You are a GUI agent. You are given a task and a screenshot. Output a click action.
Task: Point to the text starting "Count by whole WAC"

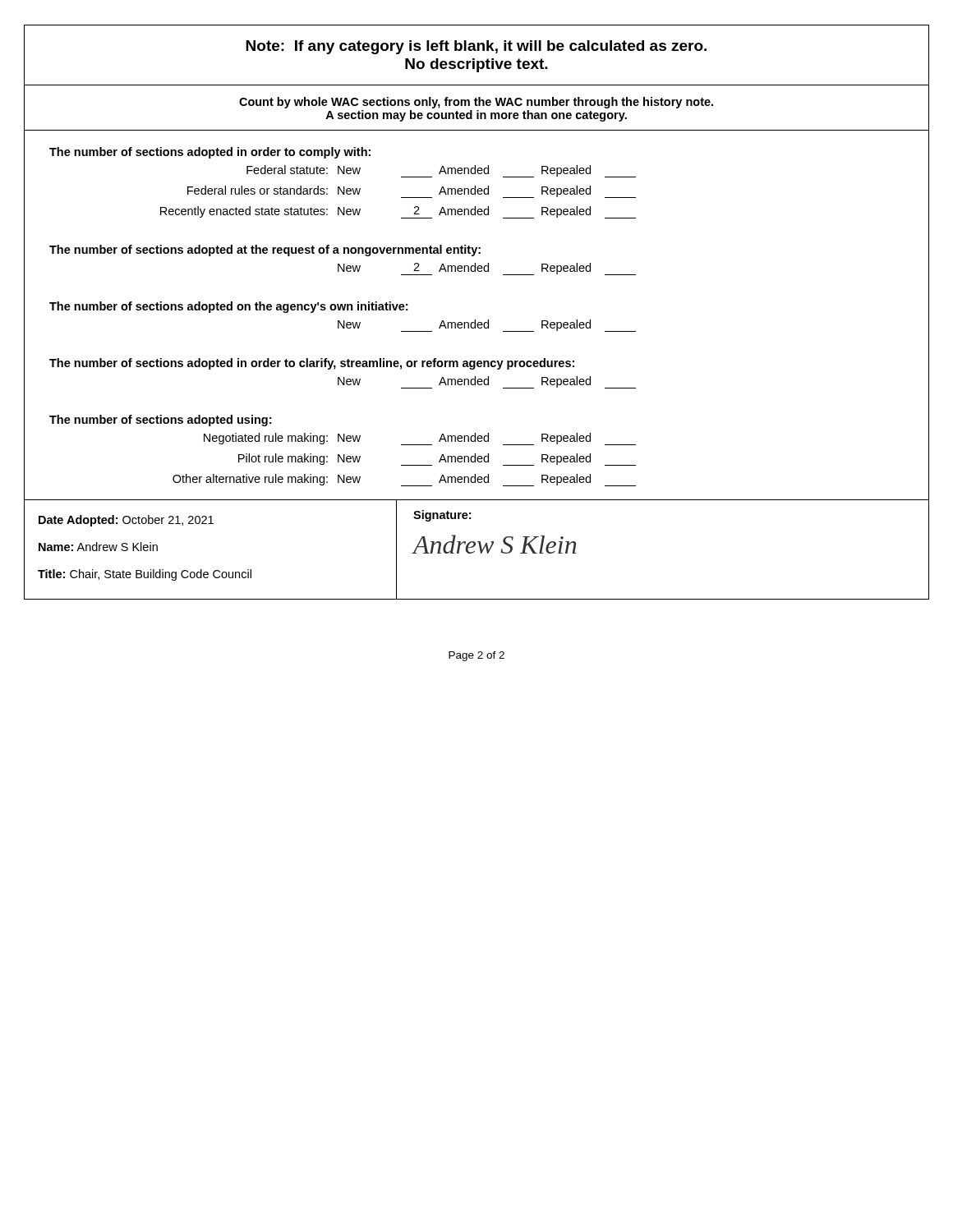(x=476, y=108)
